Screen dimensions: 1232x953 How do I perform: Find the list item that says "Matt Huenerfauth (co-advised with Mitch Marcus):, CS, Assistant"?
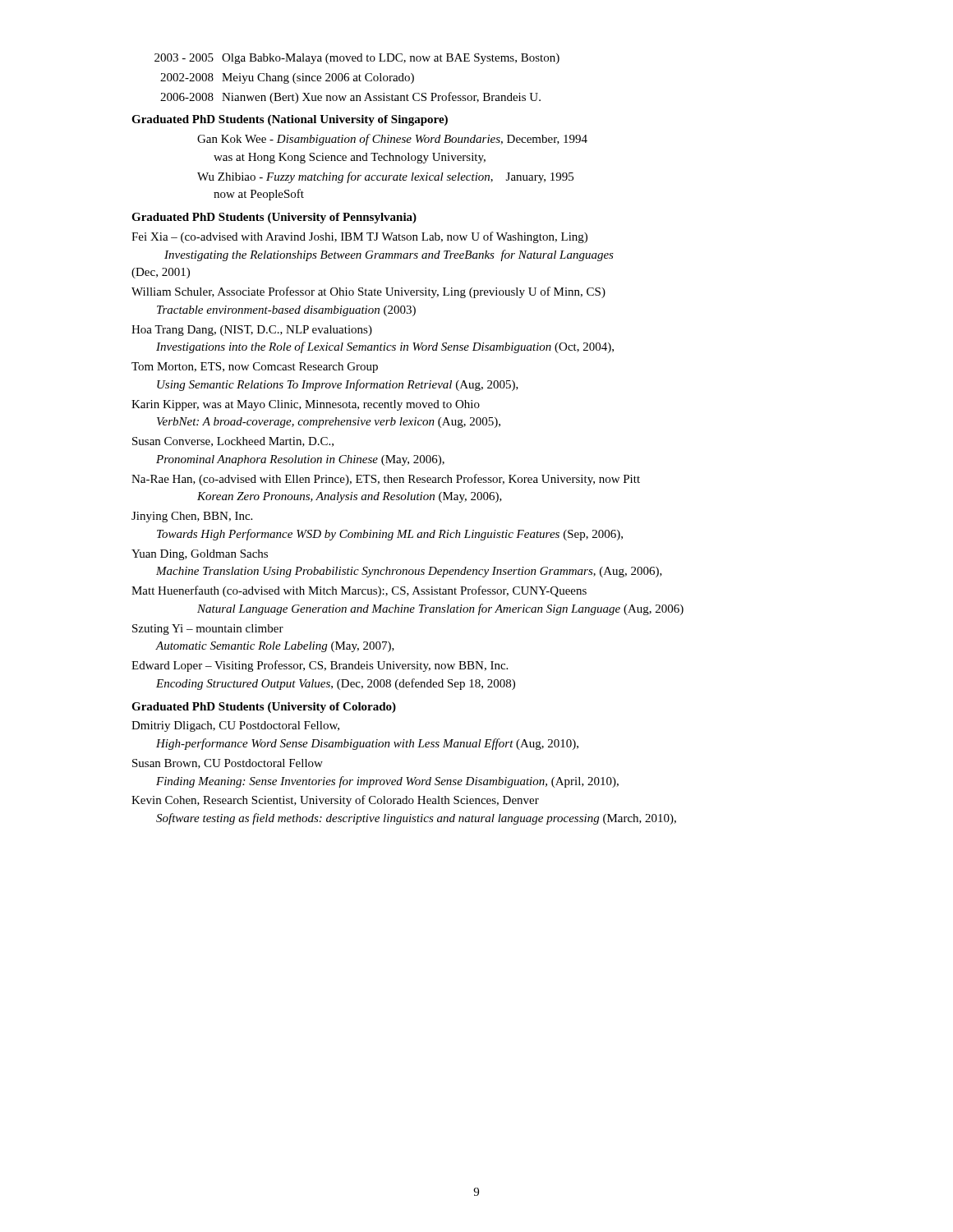point(485,601)
